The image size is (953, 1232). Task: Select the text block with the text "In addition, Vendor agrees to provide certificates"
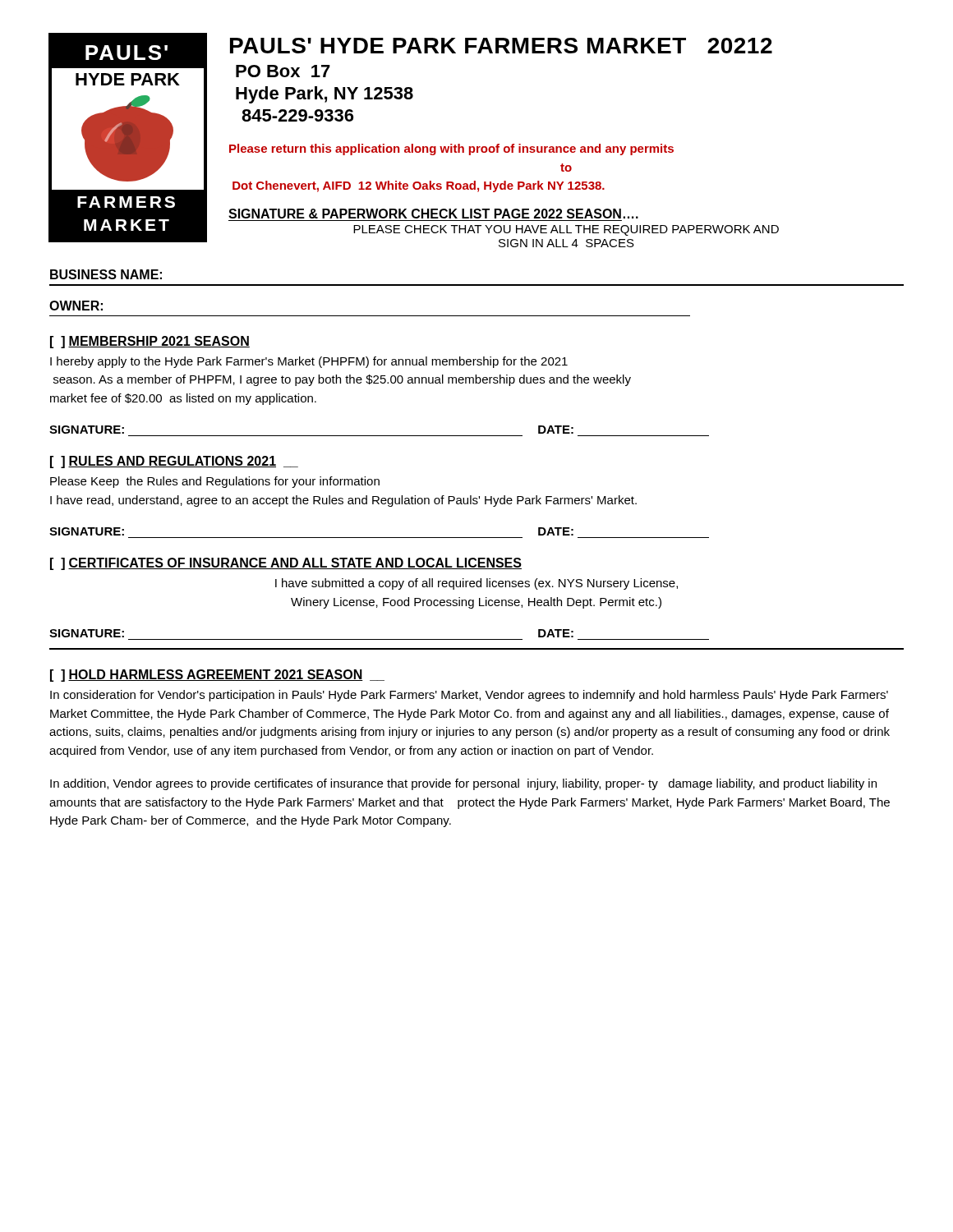470,802
